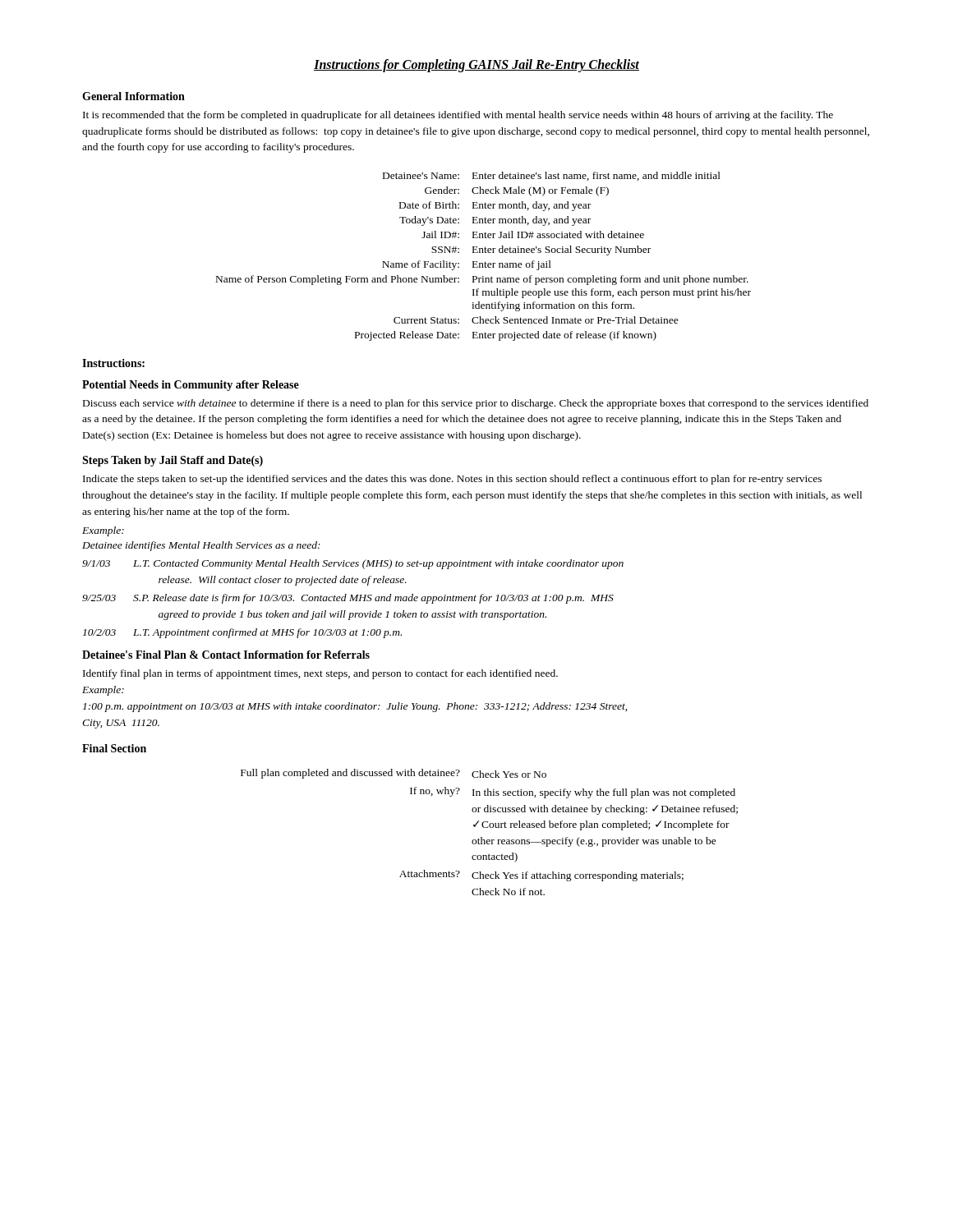The height and width of the screenshot is (1232, 953).
Task: Point to the text block starting "Steps Taken by Jail Staff and Date(s)"
Action: (x=173, y=461)
